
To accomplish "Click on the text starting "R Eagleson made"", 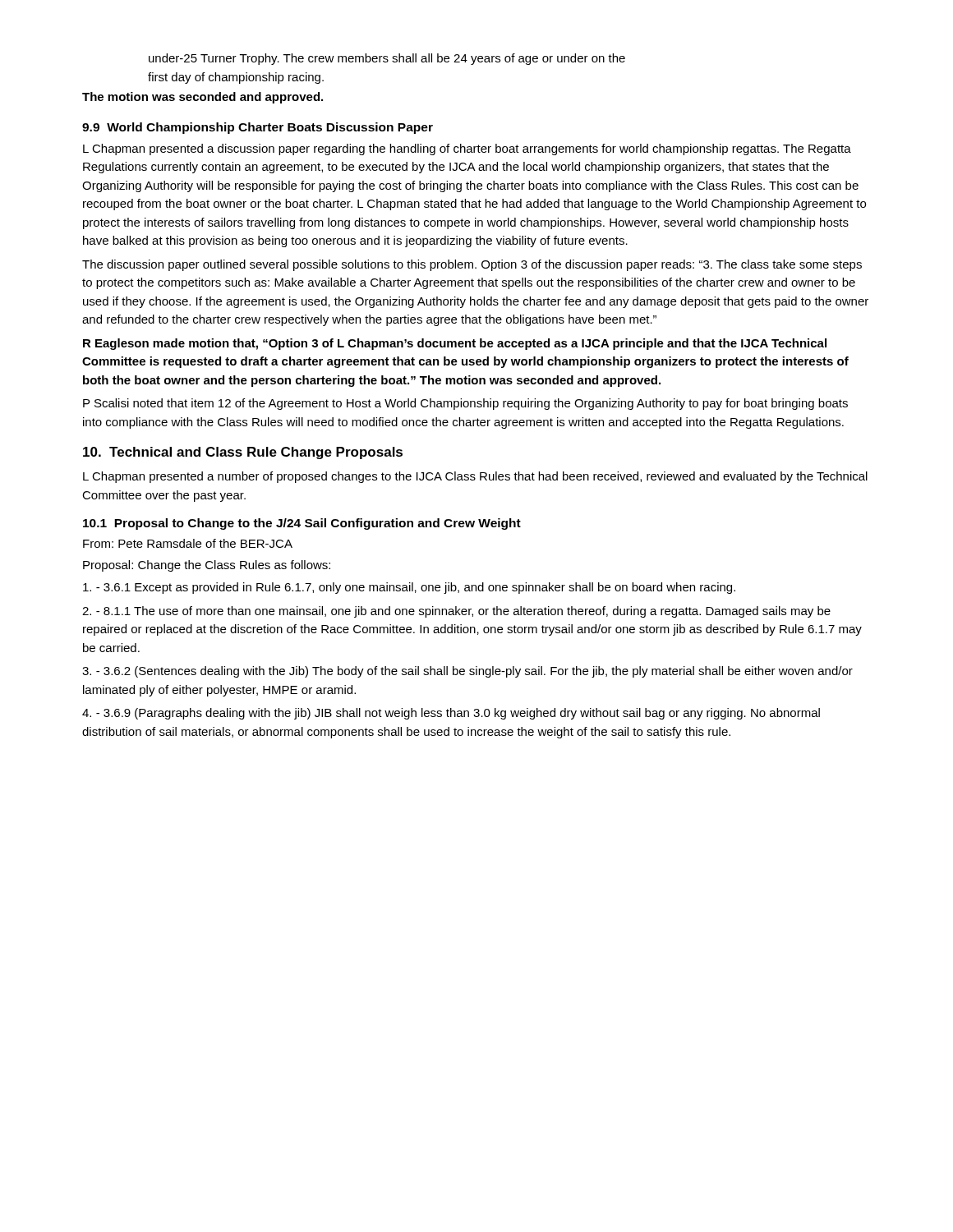I will click(465, 361).
